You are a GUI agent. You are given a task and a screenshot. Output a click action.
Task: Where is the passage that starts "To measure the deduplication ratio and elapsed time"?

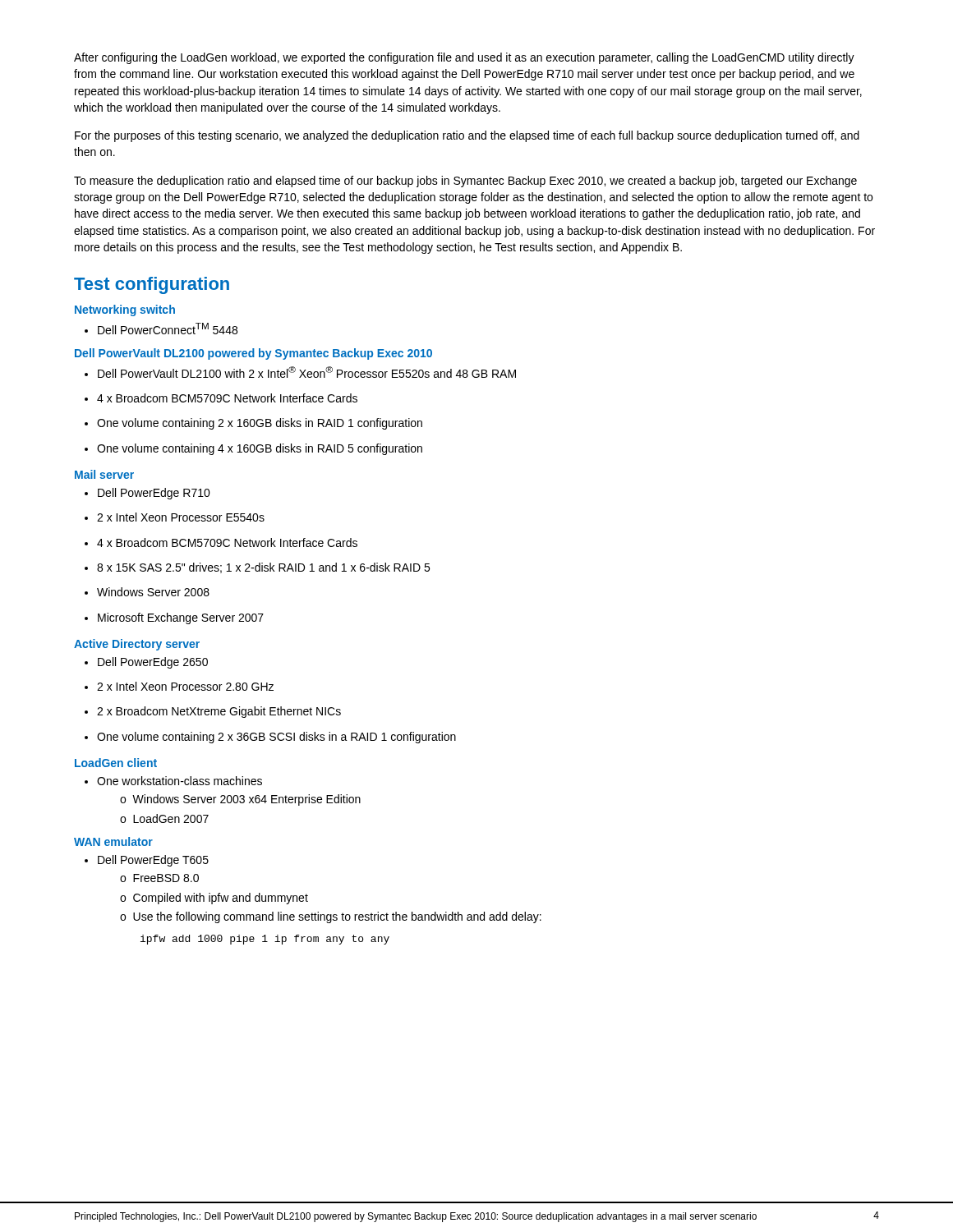(476, 214)
